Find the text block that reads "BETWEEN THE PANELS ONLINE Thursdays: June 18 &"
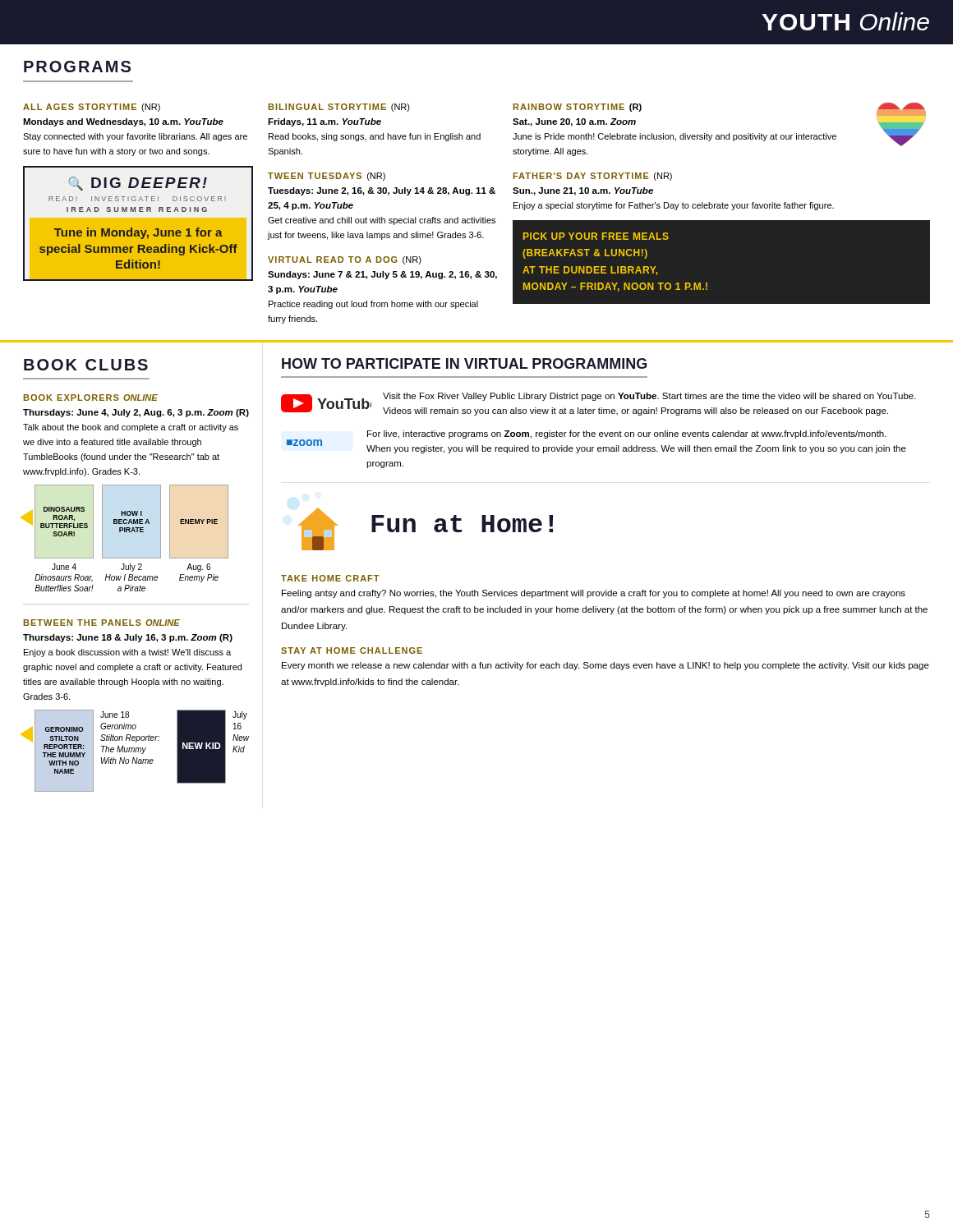Viewport: 953px width, 1232px height. point(133,659)
